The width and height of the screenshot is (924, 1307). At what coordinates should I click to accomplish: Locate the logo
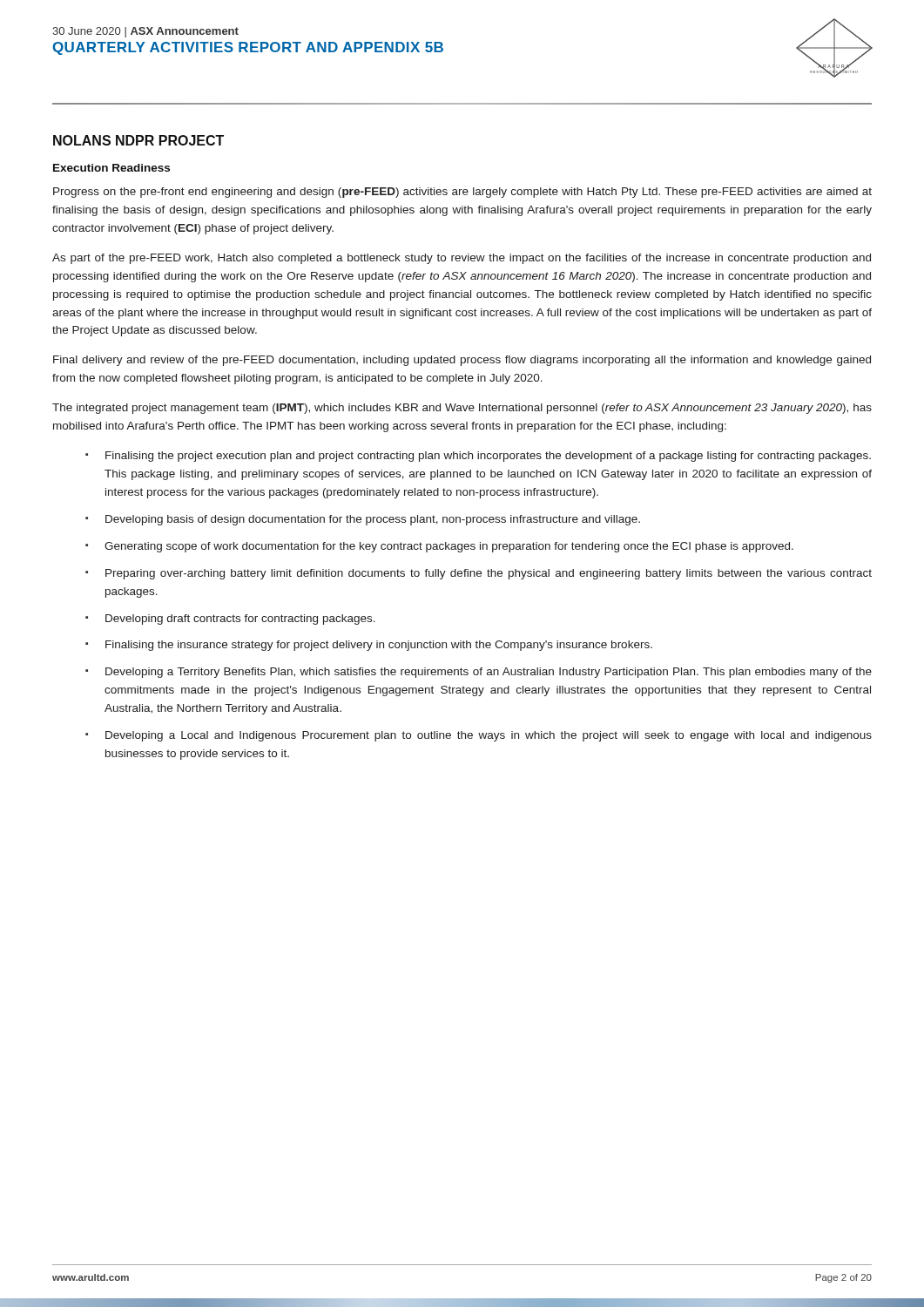(x=834, y=48)
